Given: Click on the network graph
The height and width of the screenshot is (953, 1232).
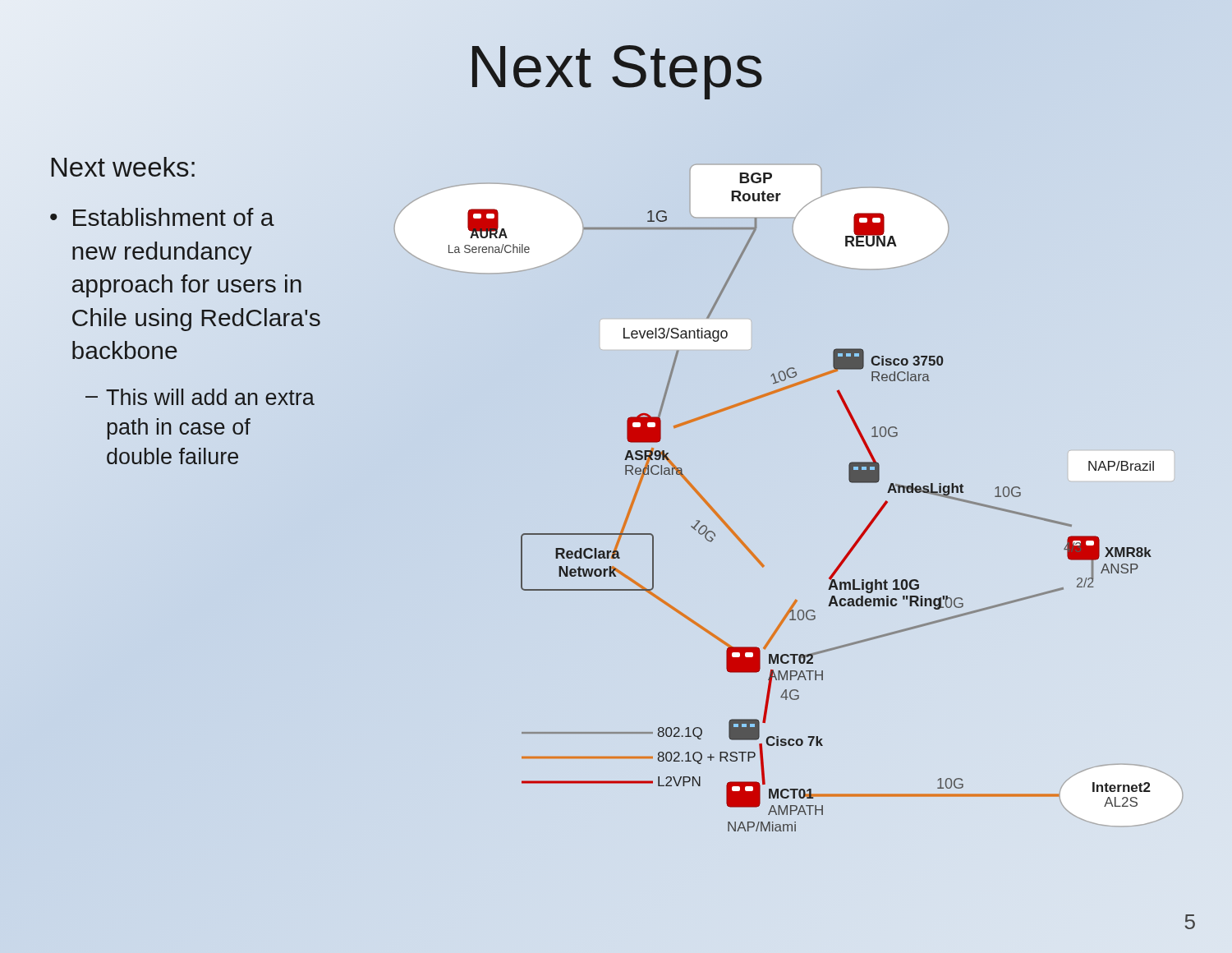Looking at the screenshot, I should 776,489.
